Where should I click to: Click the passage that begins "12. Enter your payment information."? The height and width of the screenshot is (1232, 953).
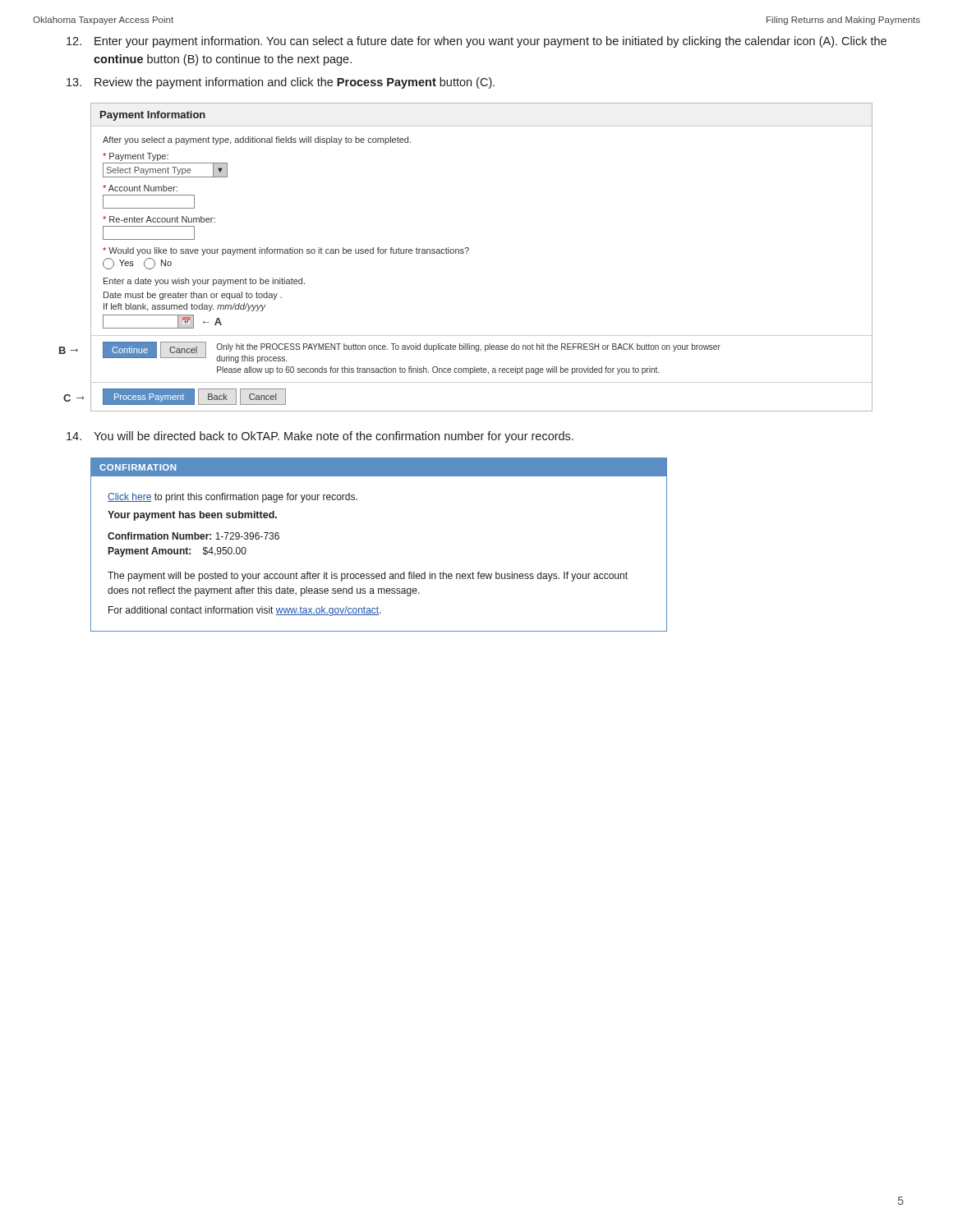tap(484, 51)
